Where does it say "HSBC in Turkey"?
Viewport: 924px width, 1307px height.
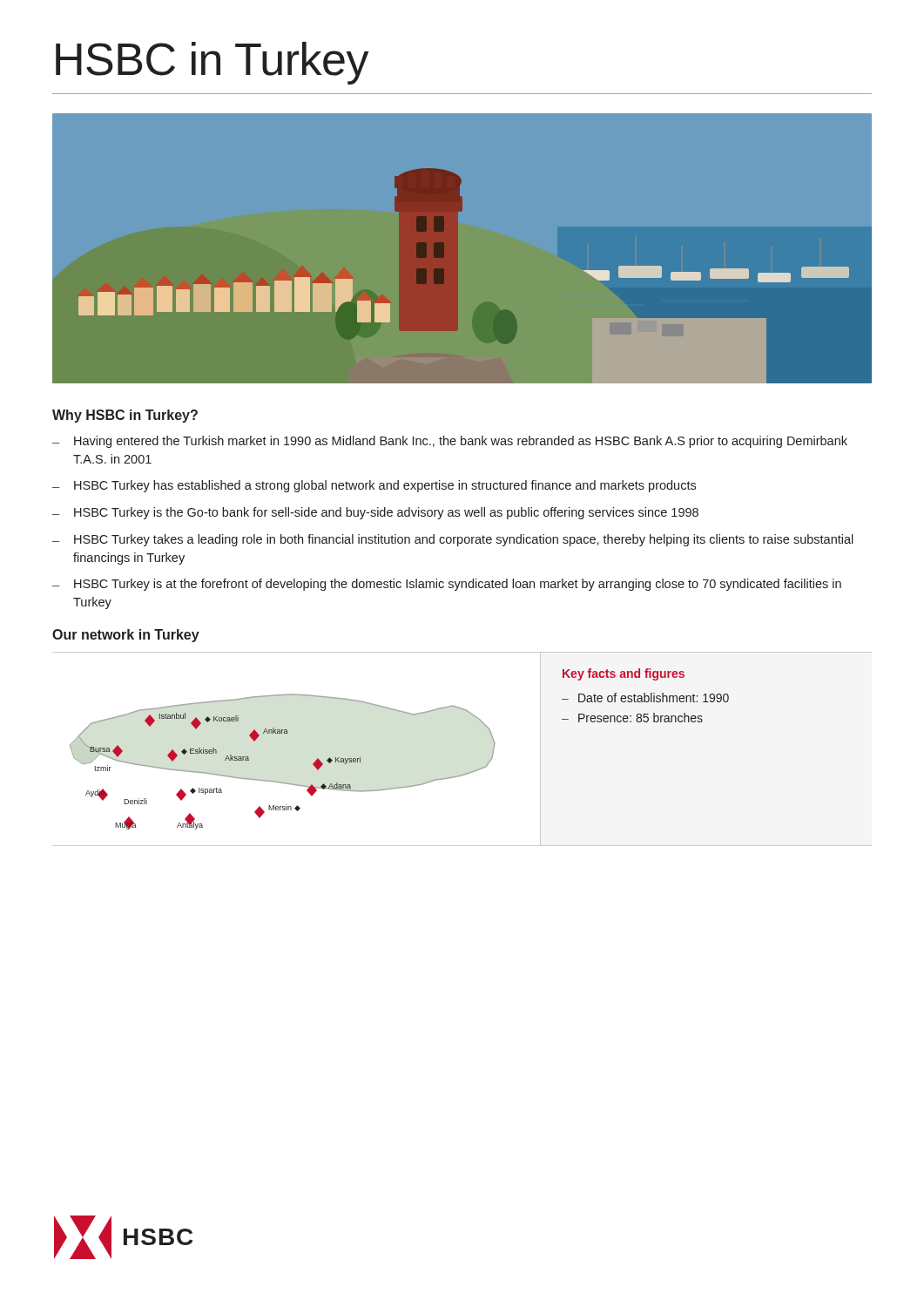pos(212,63)
